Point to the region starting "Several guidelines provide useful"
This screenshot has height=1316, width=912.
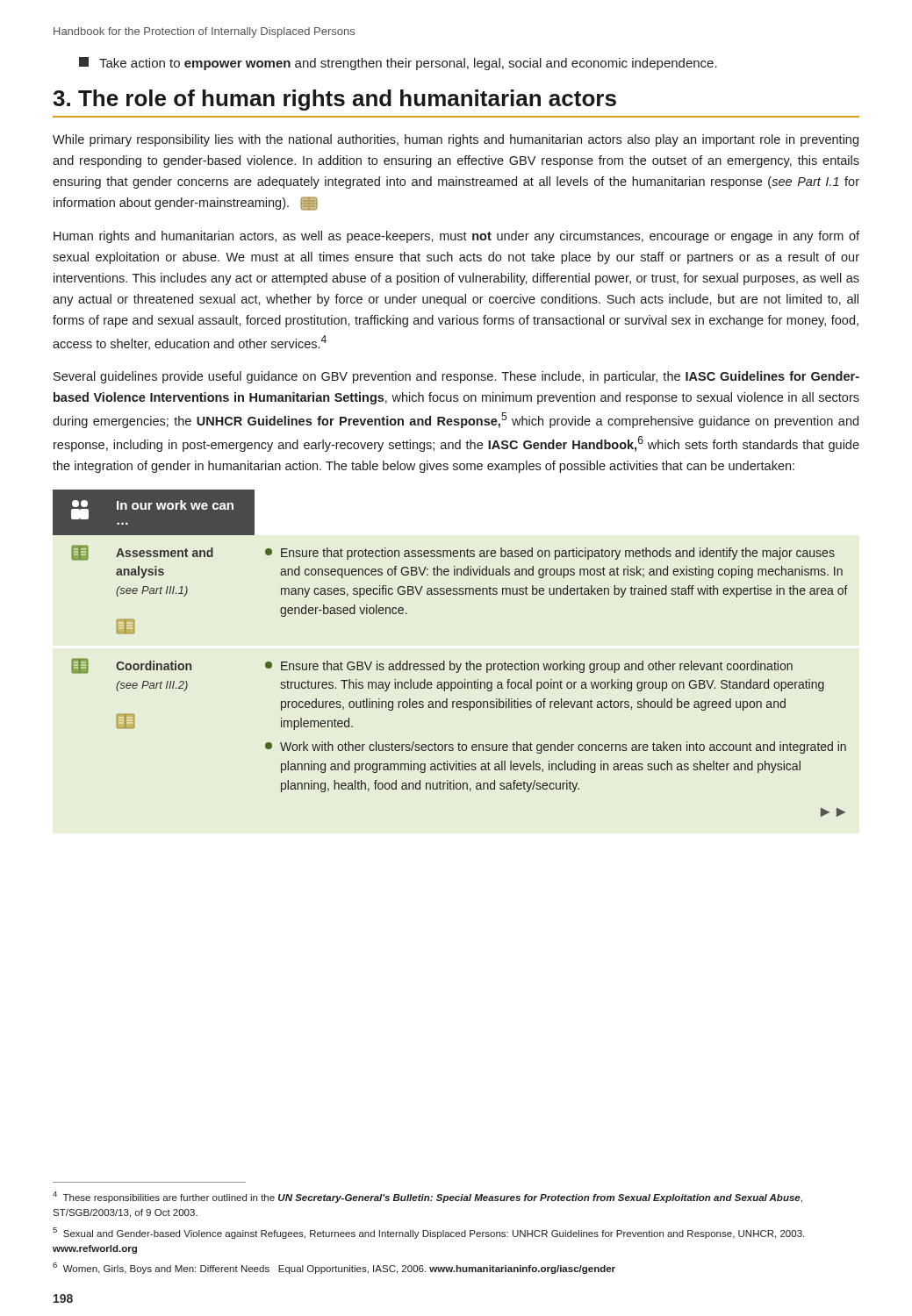pyautogui.click(x=456, y=421)
